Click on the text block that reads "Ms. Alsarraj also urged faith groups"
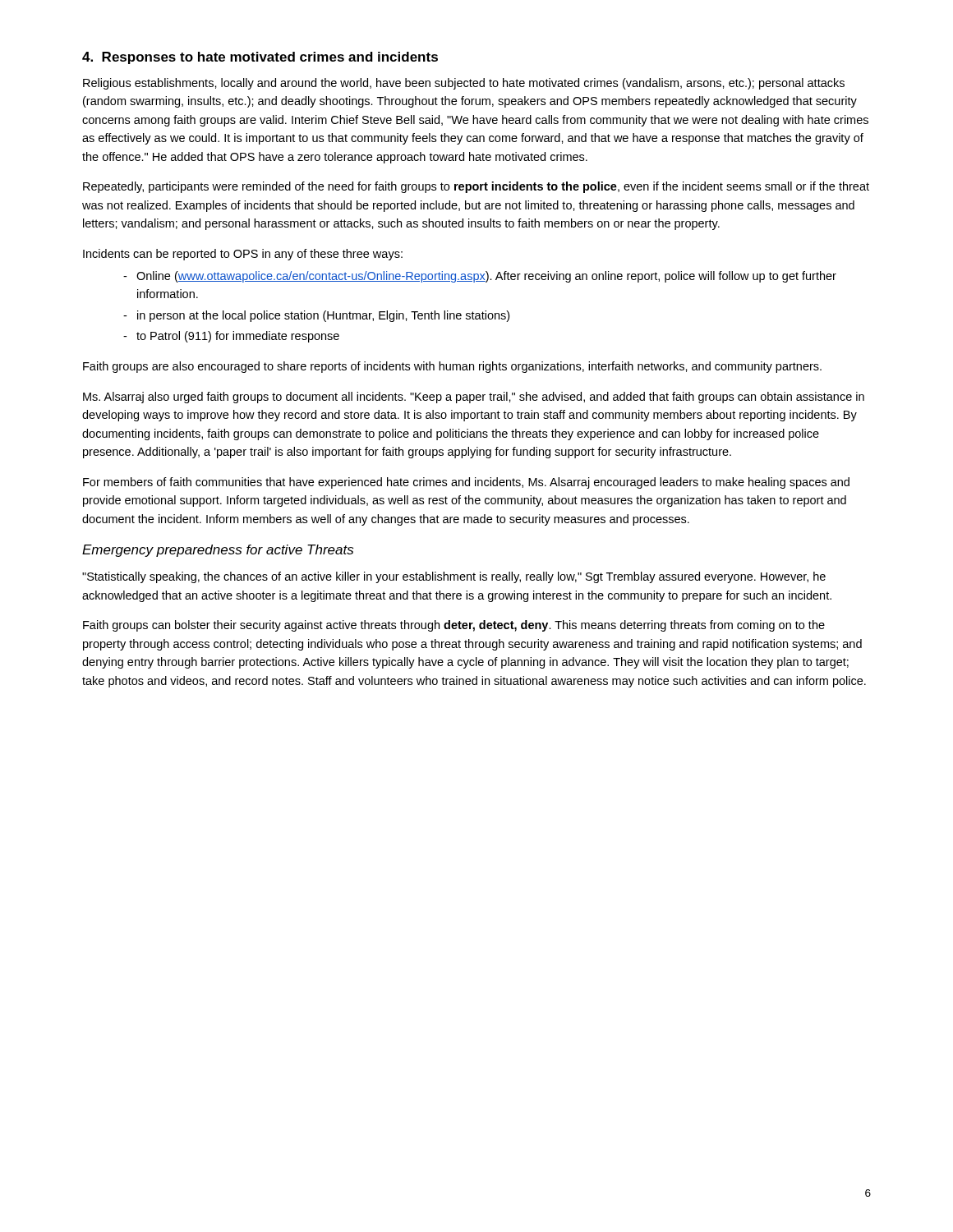953x1232 pixels. tap(476, 424)
